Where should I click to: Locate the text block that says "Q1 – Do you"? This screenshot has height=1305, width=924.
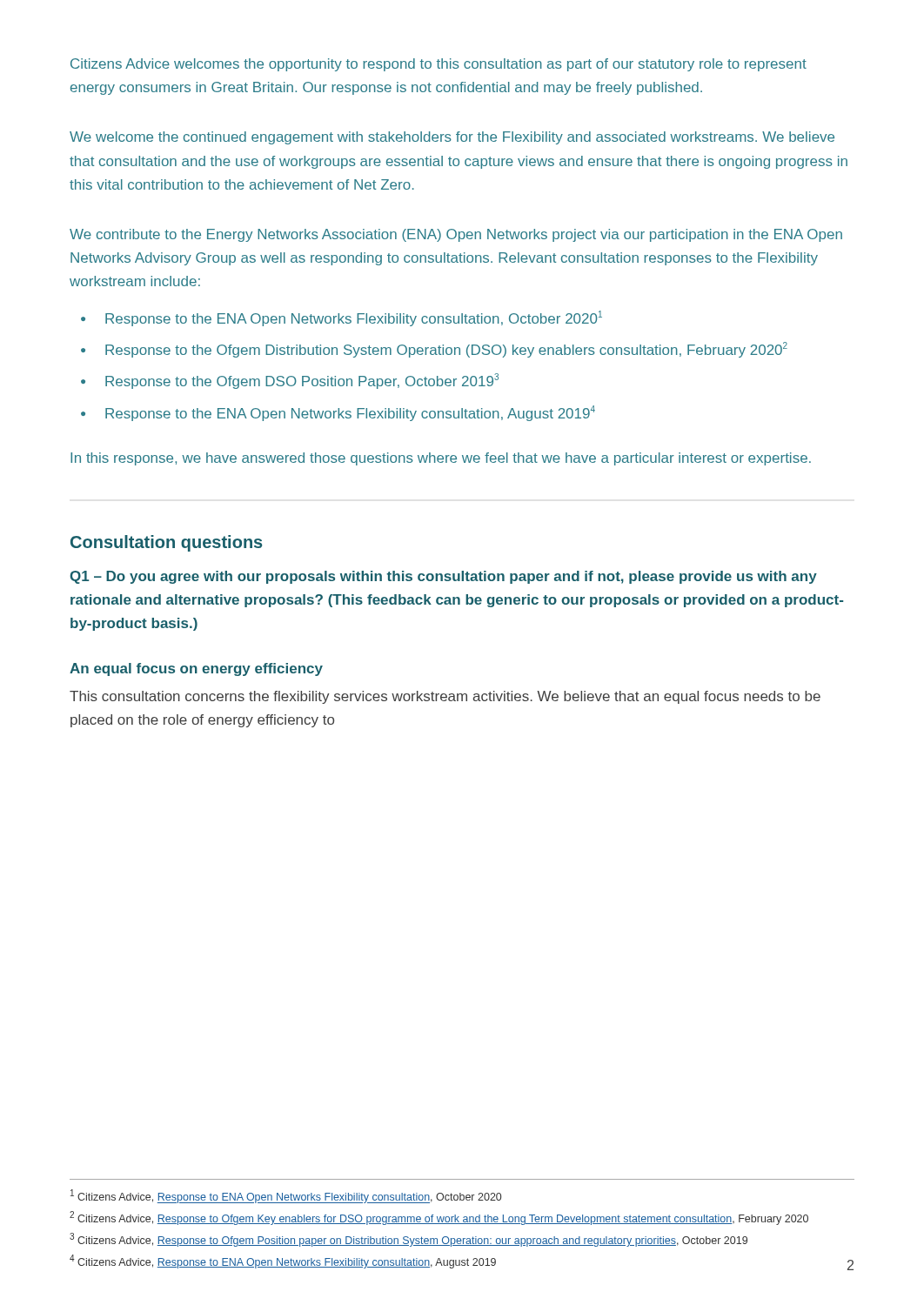[x=457, y=600]
